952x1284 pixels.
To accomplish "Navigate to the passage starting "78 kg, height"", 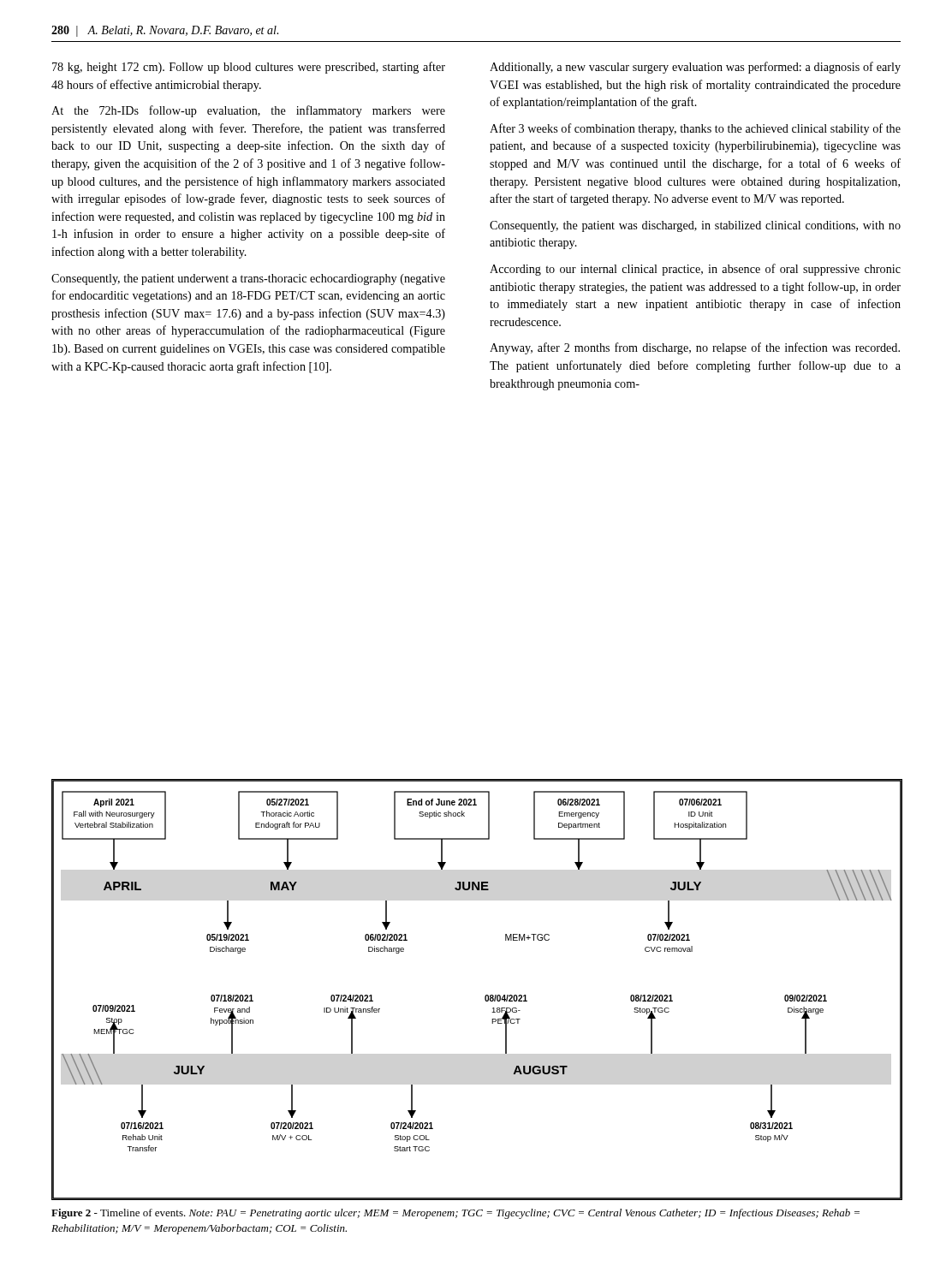I will pyautogui.click(x=248, y=217).
